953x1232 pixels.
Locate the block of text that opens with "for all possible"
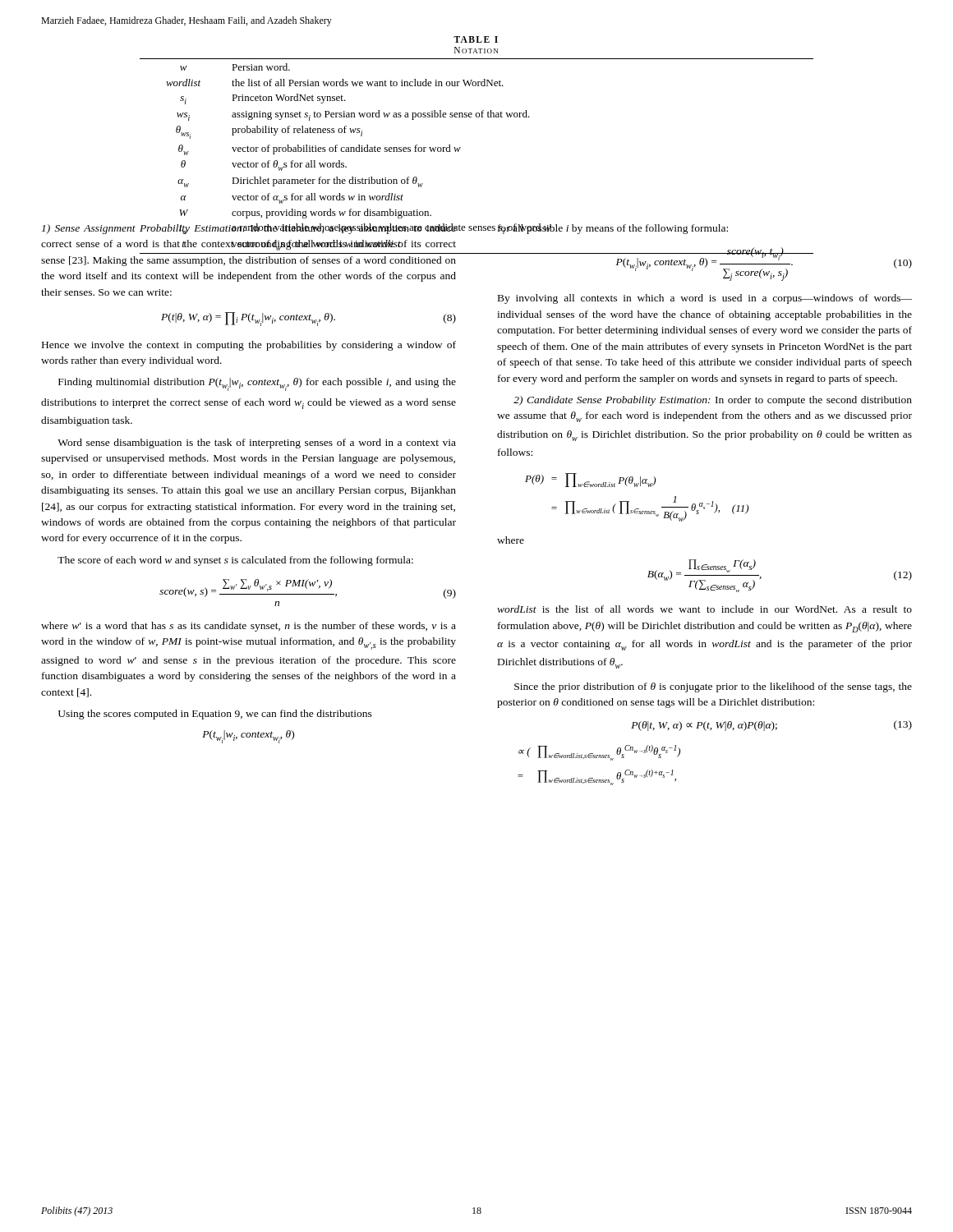[705, 228]
